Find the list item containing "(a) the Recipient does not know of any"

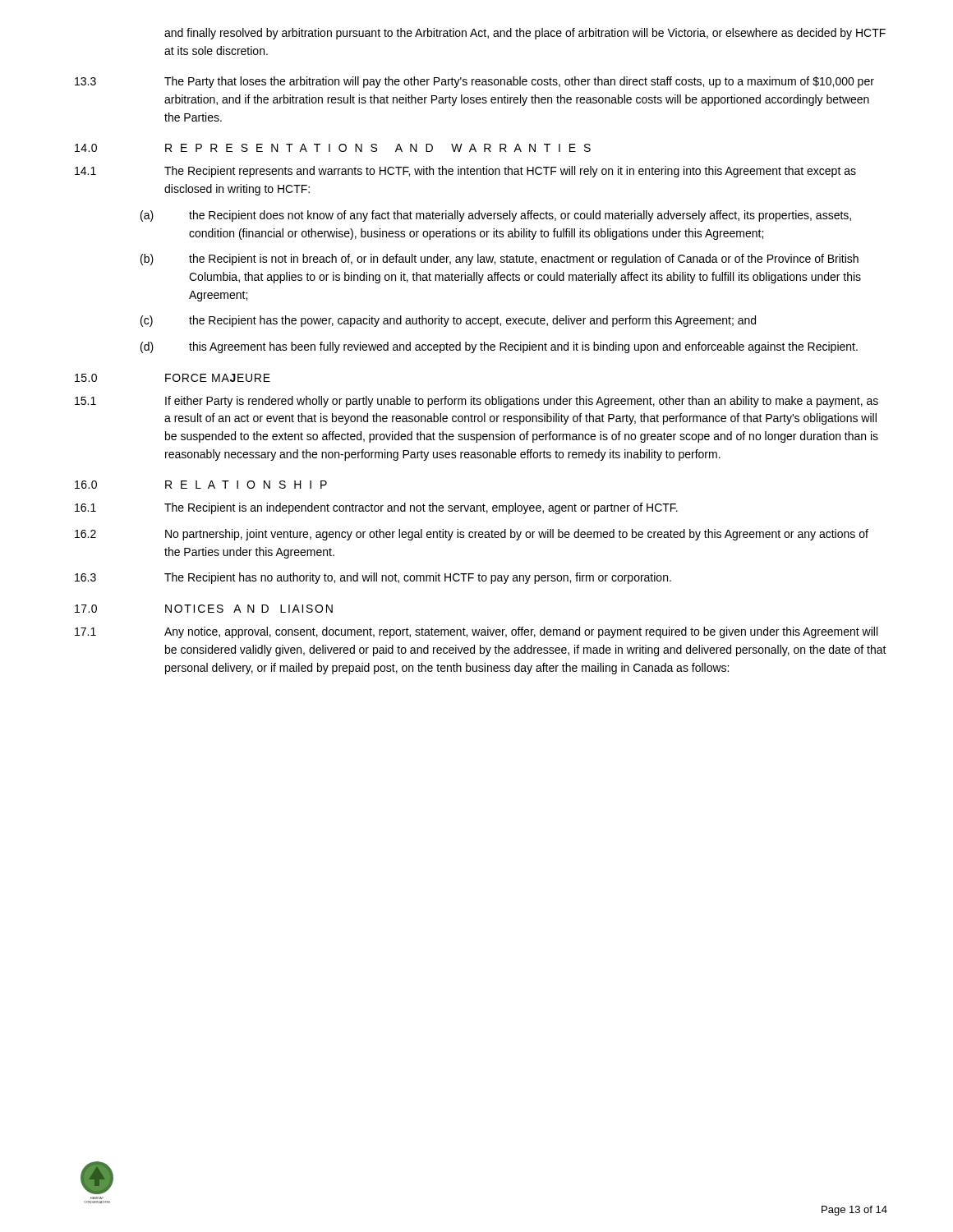(513, 225)
